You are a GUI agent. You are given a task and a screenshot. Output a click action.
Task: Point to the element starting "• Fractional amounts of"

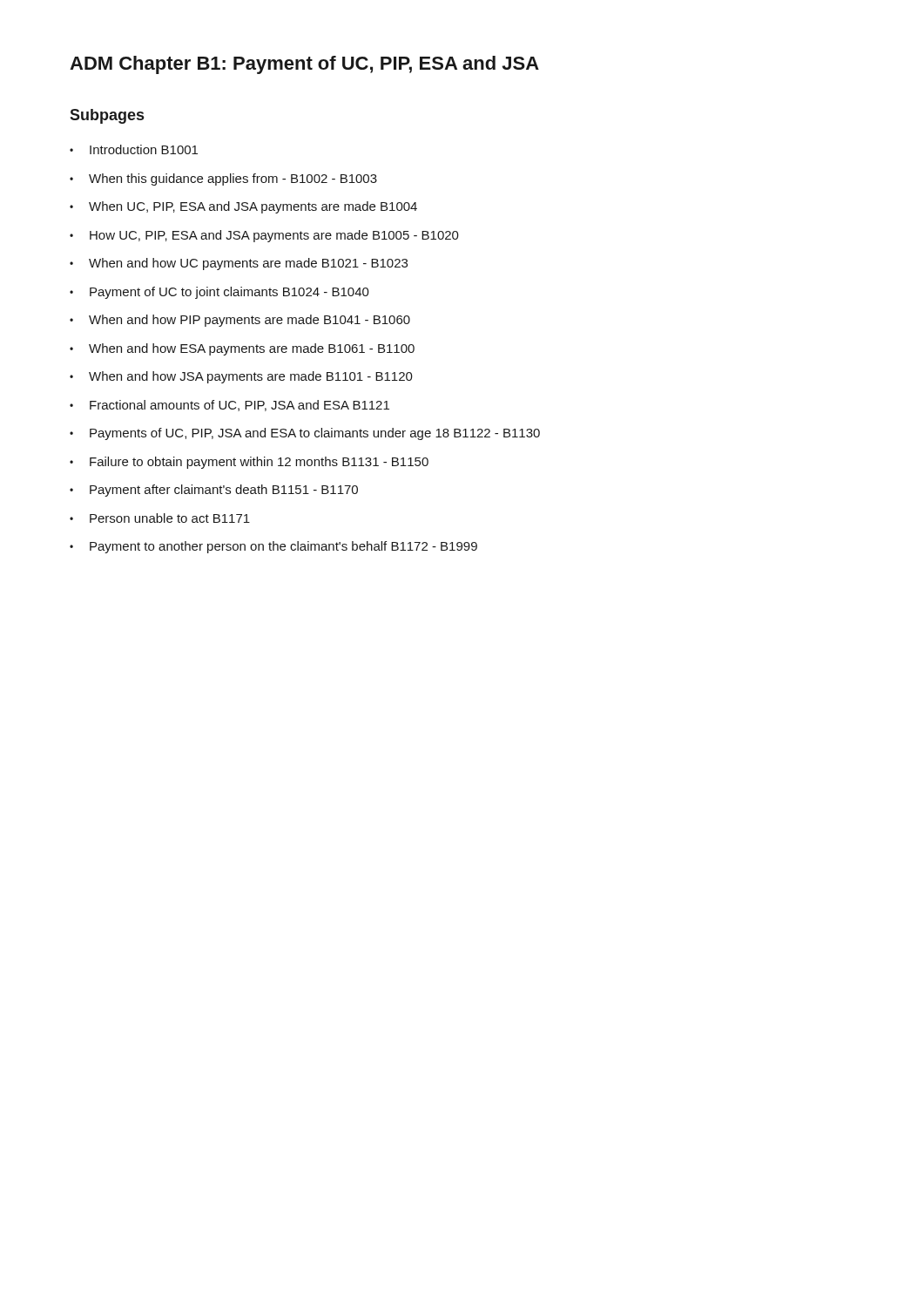229,406
